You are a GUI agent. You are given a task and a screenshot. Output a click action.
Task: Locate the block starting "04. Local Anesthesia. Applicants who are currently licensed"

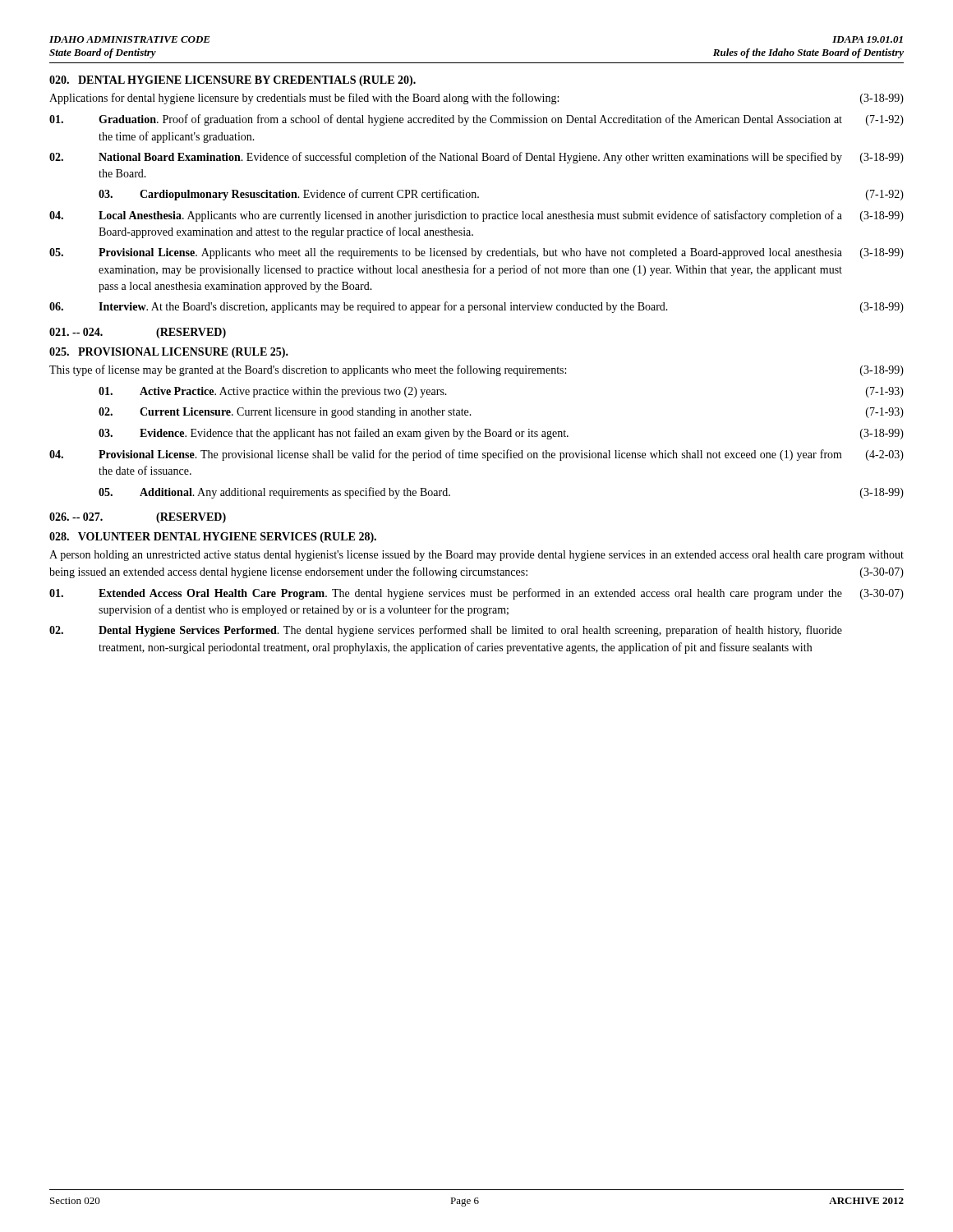(476, 224)
